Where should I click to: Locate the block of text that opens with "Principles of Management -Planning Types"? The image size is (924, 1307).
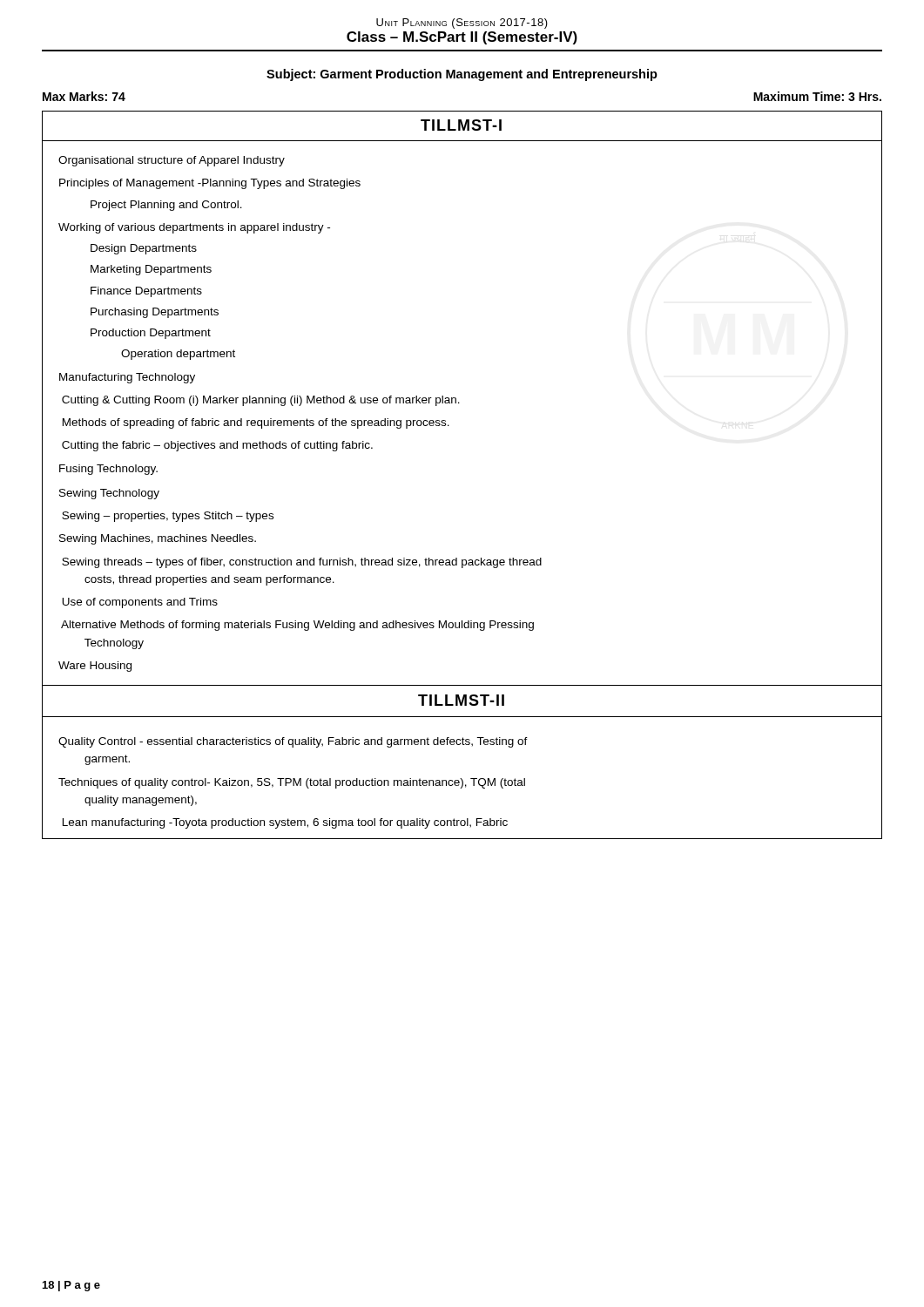point(210,183)
